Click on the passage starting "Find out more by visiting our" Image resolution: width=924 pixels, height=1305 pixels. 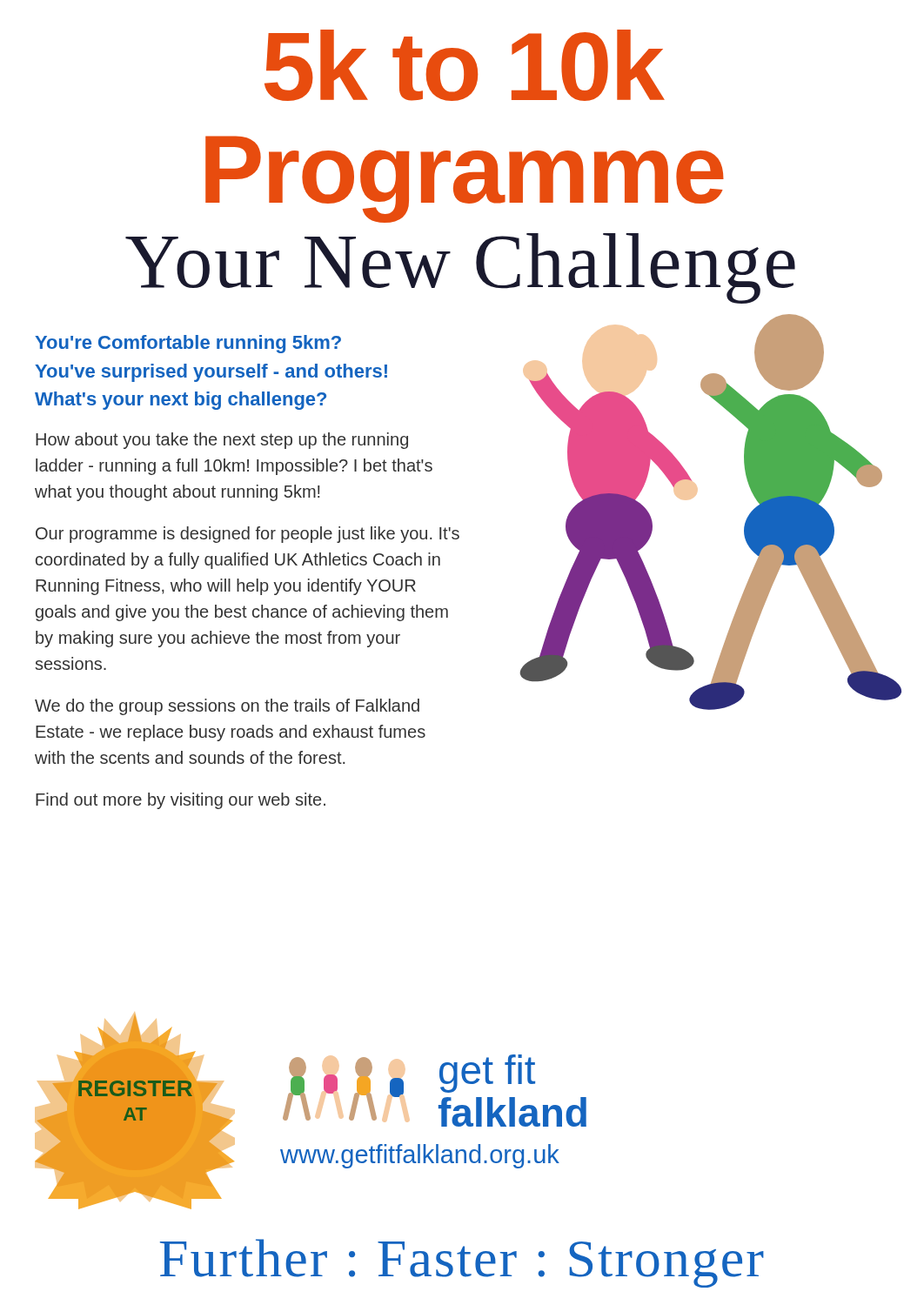pyautogui.click(x=181, y=799)
